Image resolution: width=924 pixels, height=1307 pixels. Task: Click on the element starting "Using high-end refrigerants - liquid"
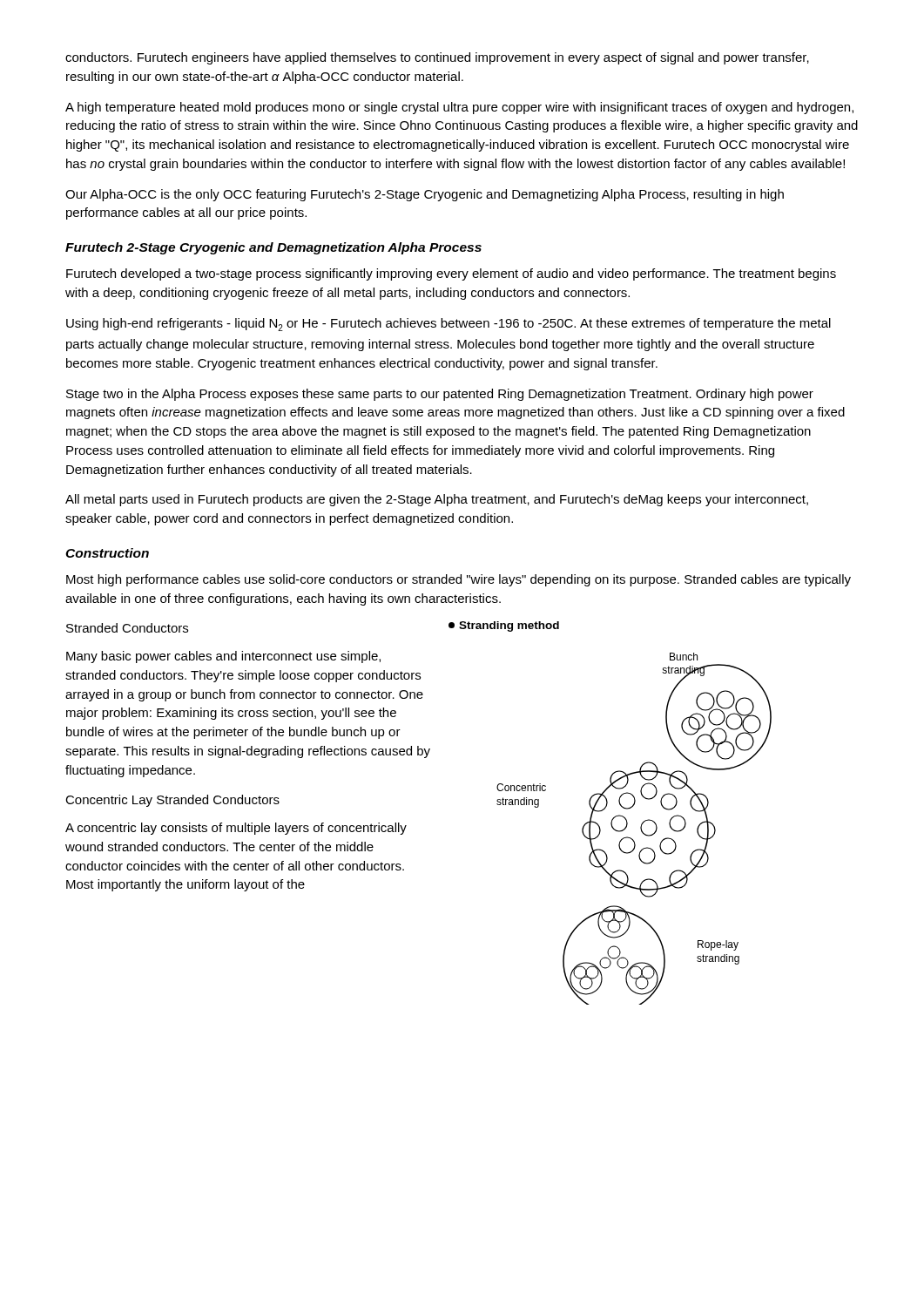(462, 343)
